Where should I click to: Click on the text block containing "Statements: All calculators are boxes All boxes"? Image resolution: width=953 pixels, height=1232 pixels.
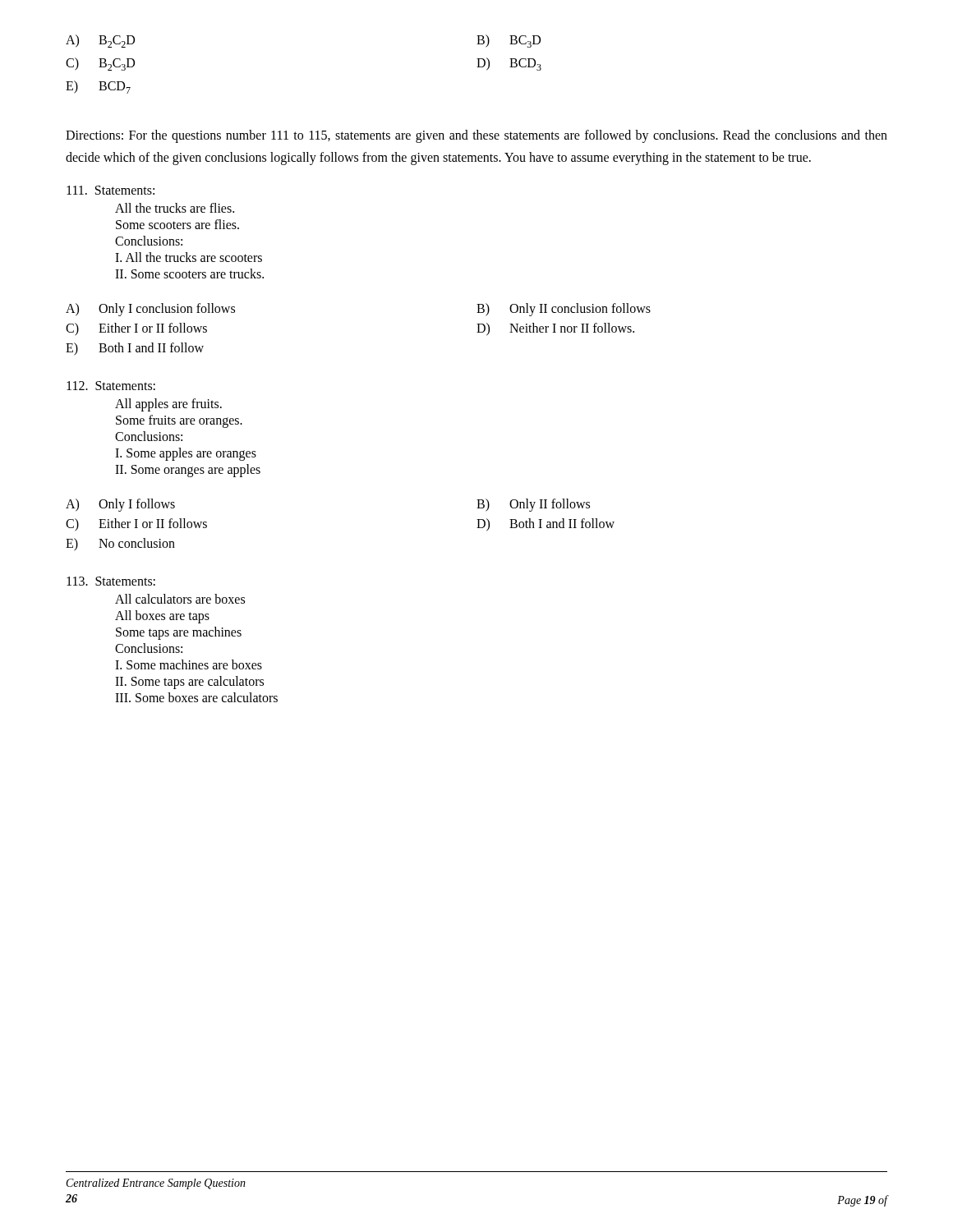tap(111, 581)
